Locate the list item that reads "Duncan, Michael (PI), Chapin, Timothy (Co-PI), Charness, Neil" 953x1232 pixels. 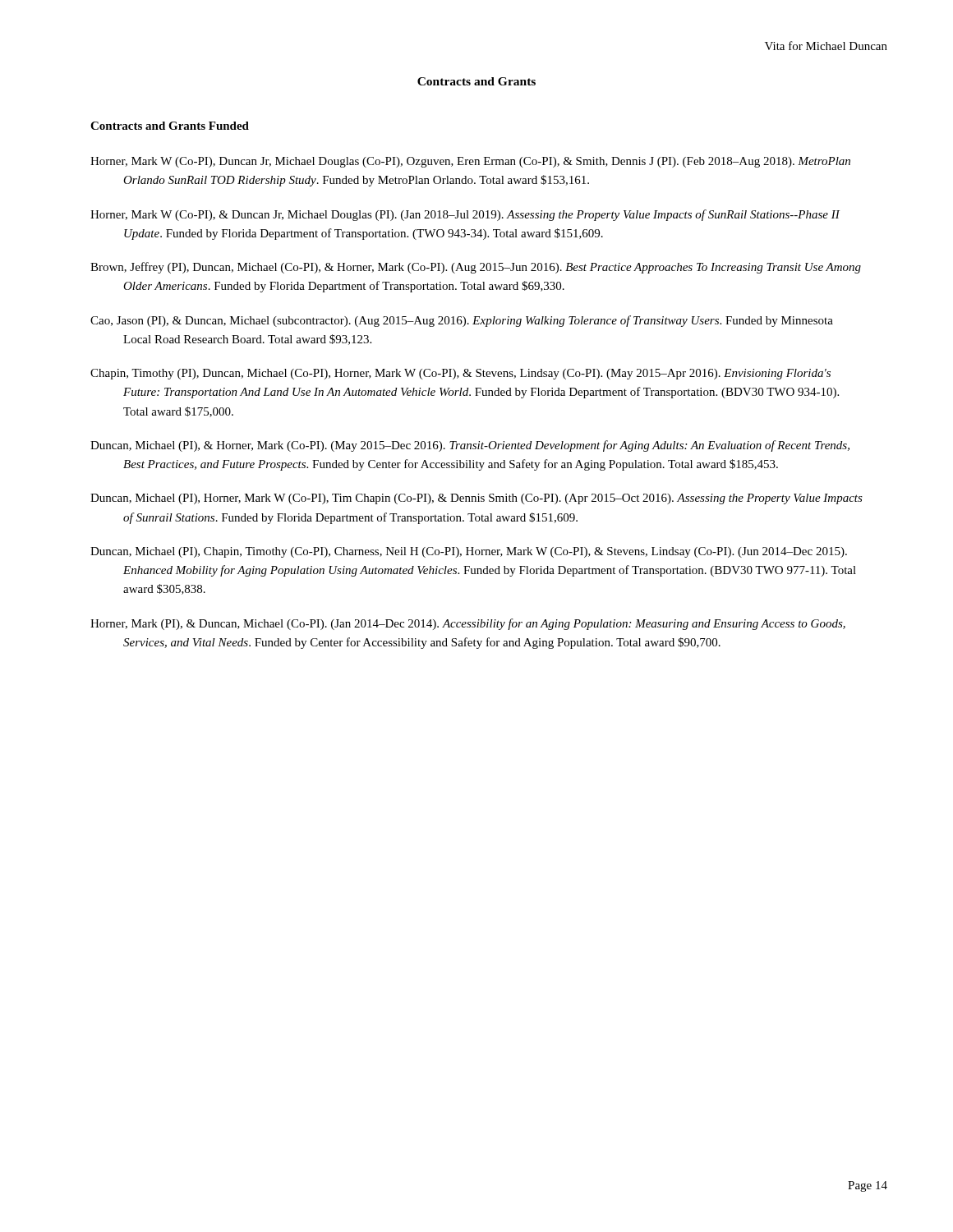tap(473, 570)
